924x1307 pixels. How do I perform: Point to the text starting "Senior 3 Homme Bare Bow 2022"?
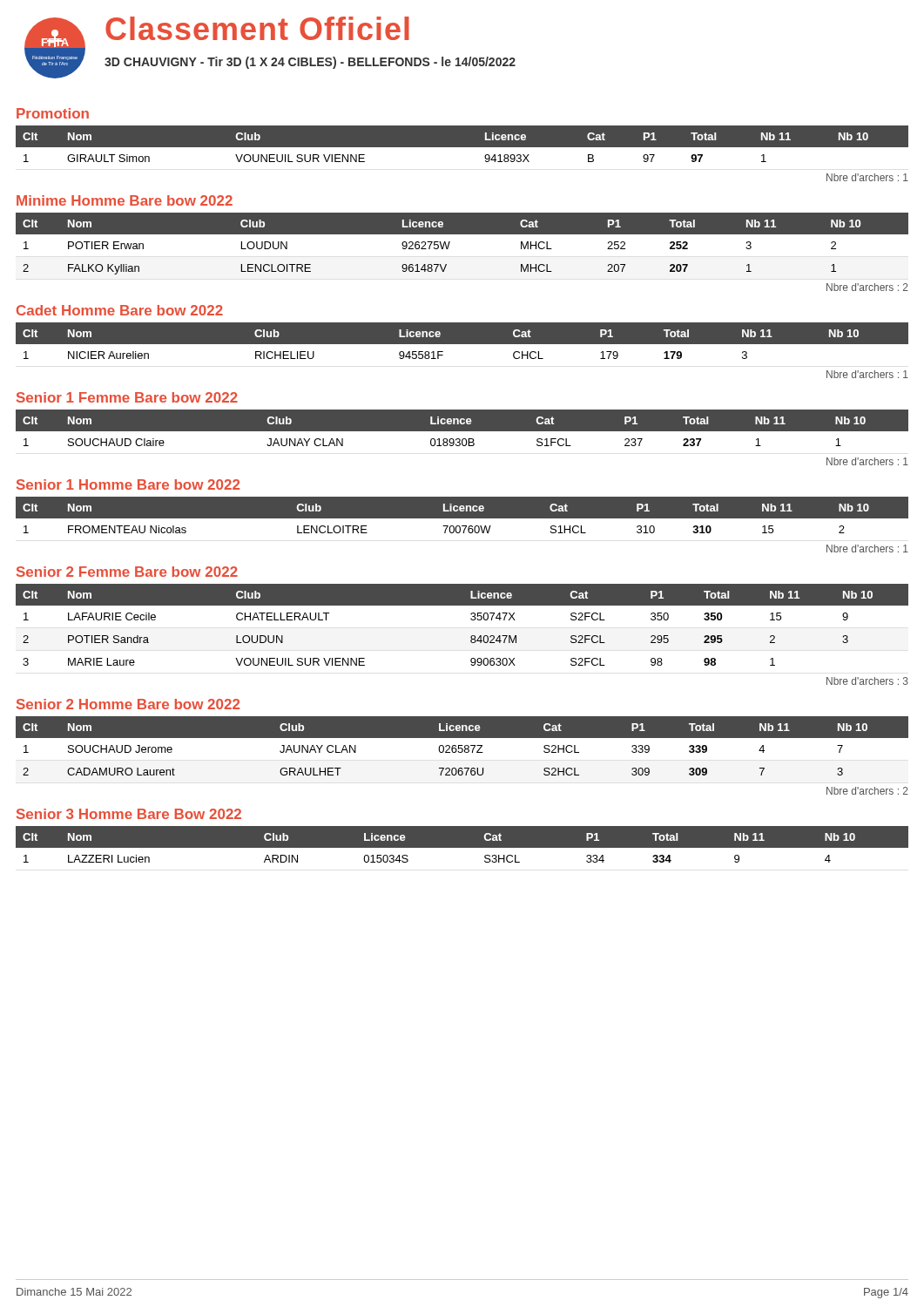(129, 814)
